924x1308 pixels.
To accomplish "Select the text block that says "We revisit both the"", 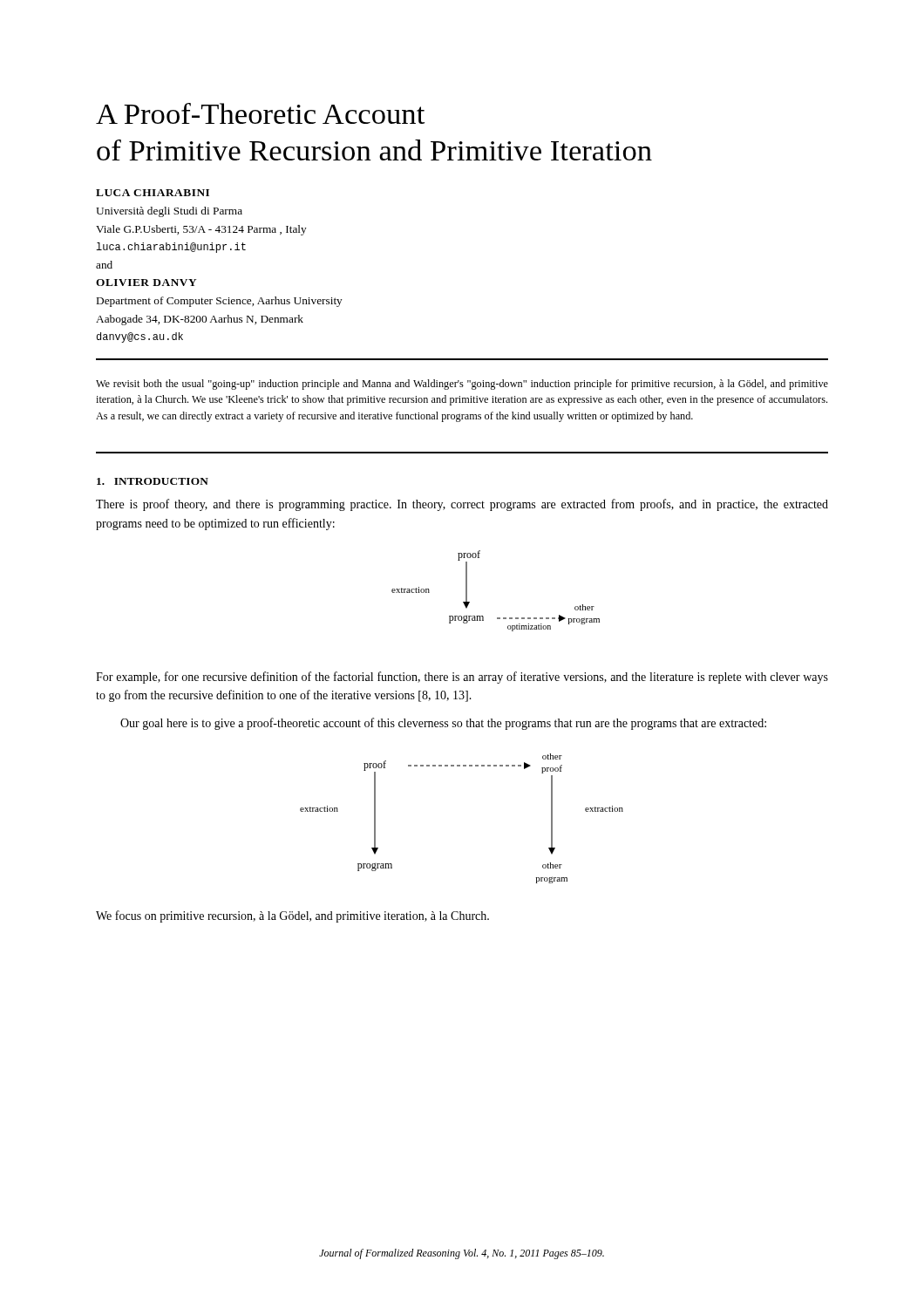I will pos(462,400).
